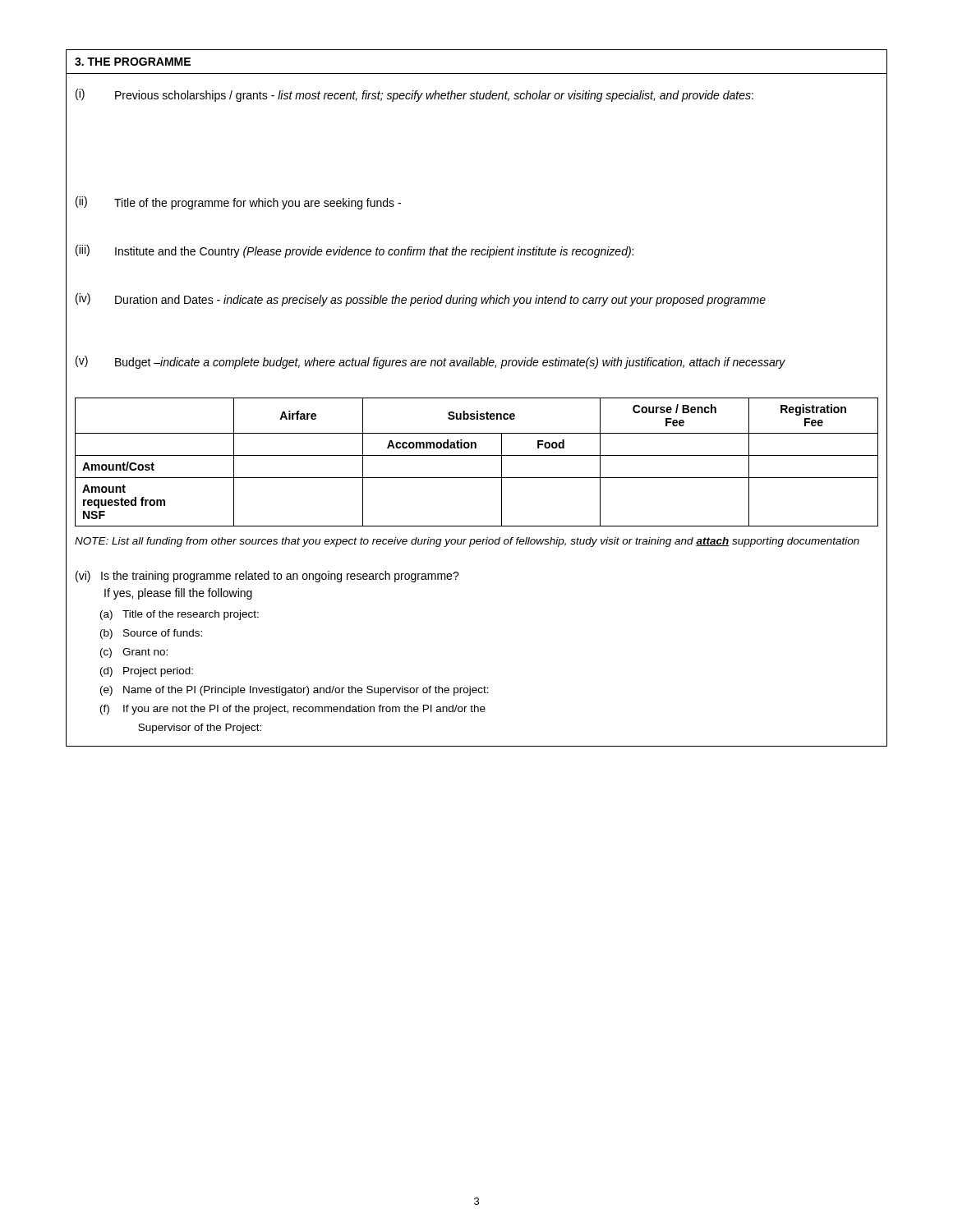Find the block on this page that starts "NOTE: List all funding from other sources that"
Screen dimensions: 1232x953
[x=467, y=541]
